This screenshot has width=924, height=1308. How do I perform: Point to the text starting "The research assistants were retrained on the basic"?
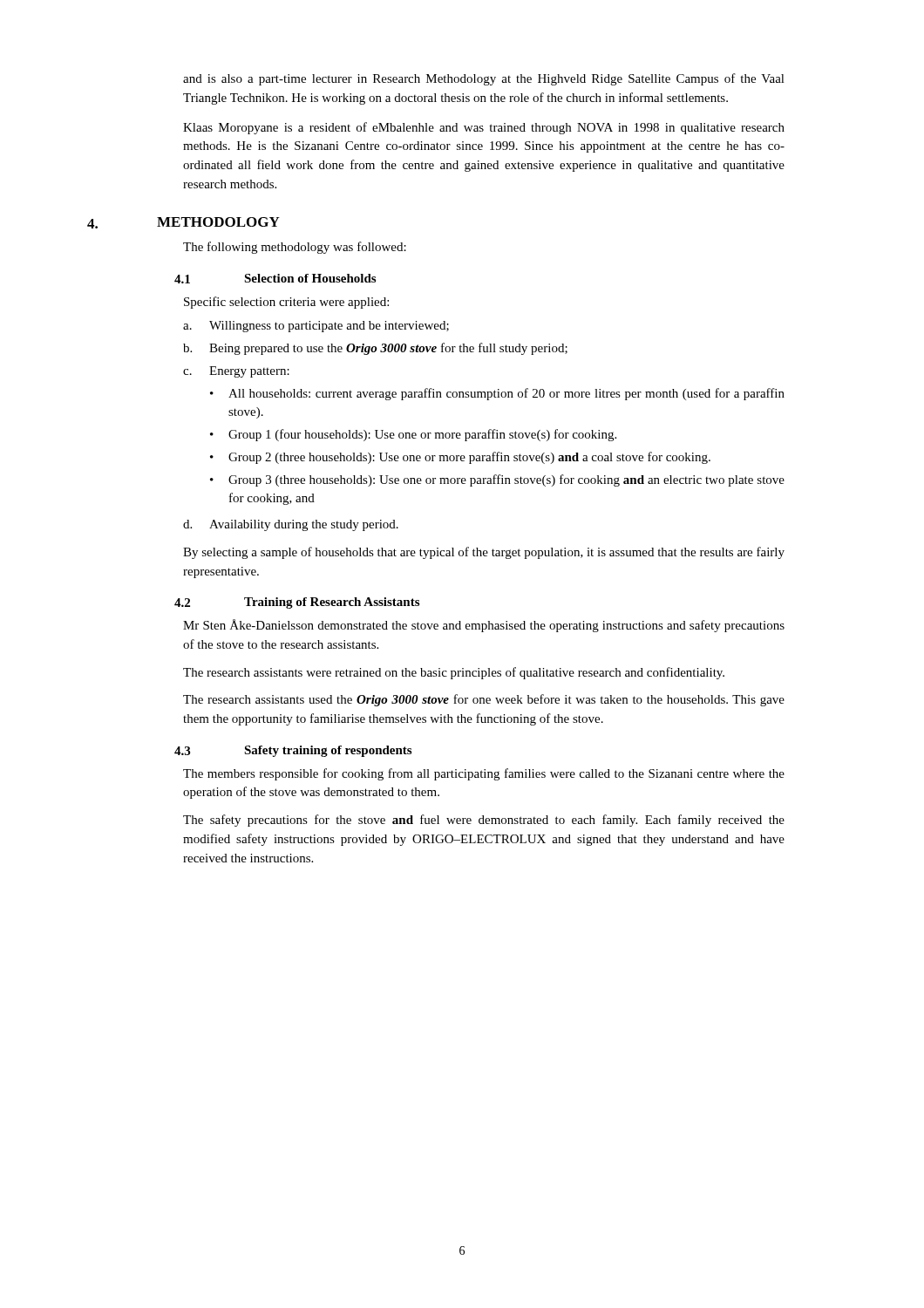coord(454,672)
